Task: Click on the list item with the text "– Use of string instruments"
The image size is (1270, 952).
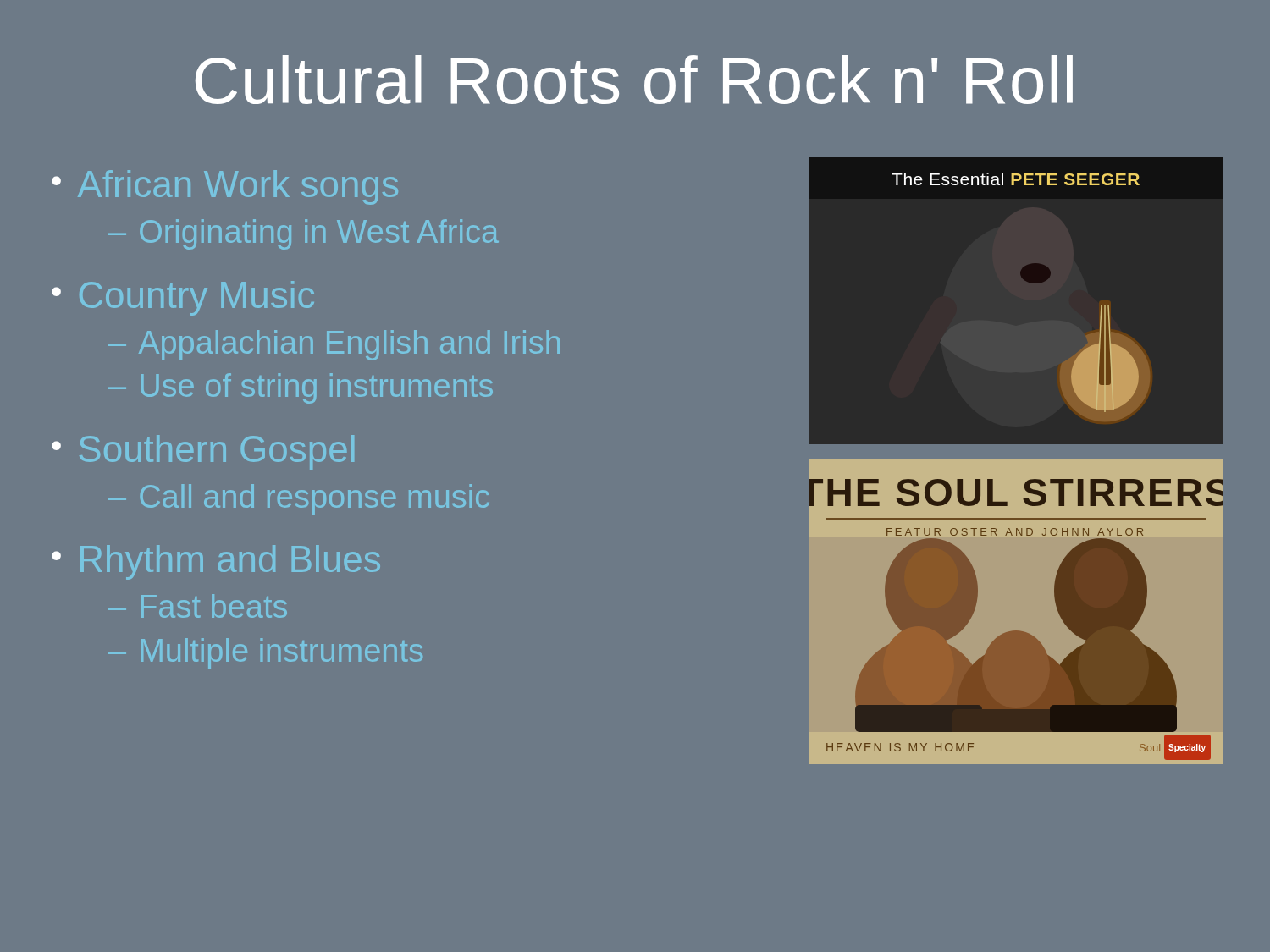Action: 301,387
